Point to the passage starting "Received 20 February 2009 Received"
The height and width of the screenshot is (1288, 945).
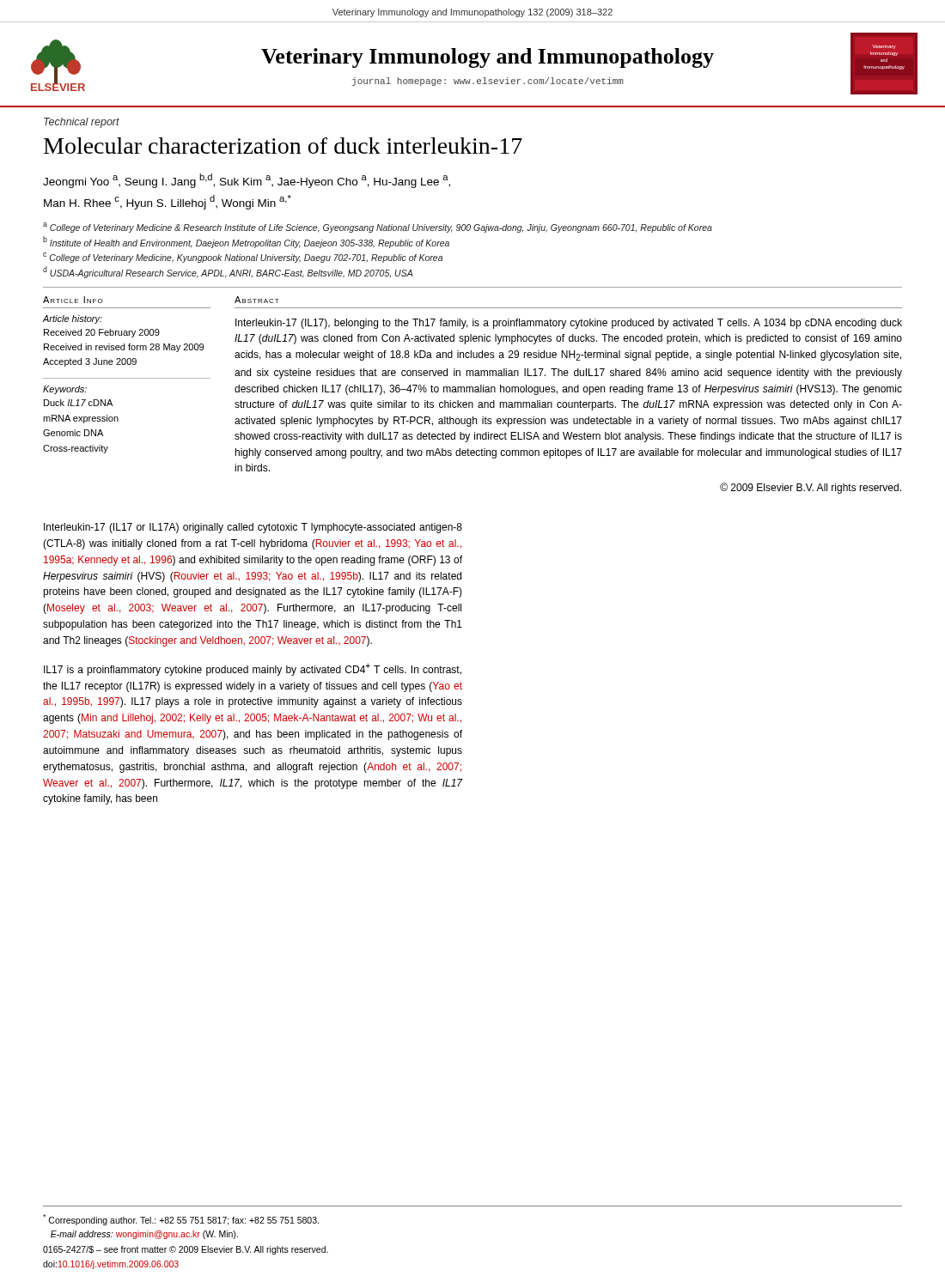click(124, 347)
